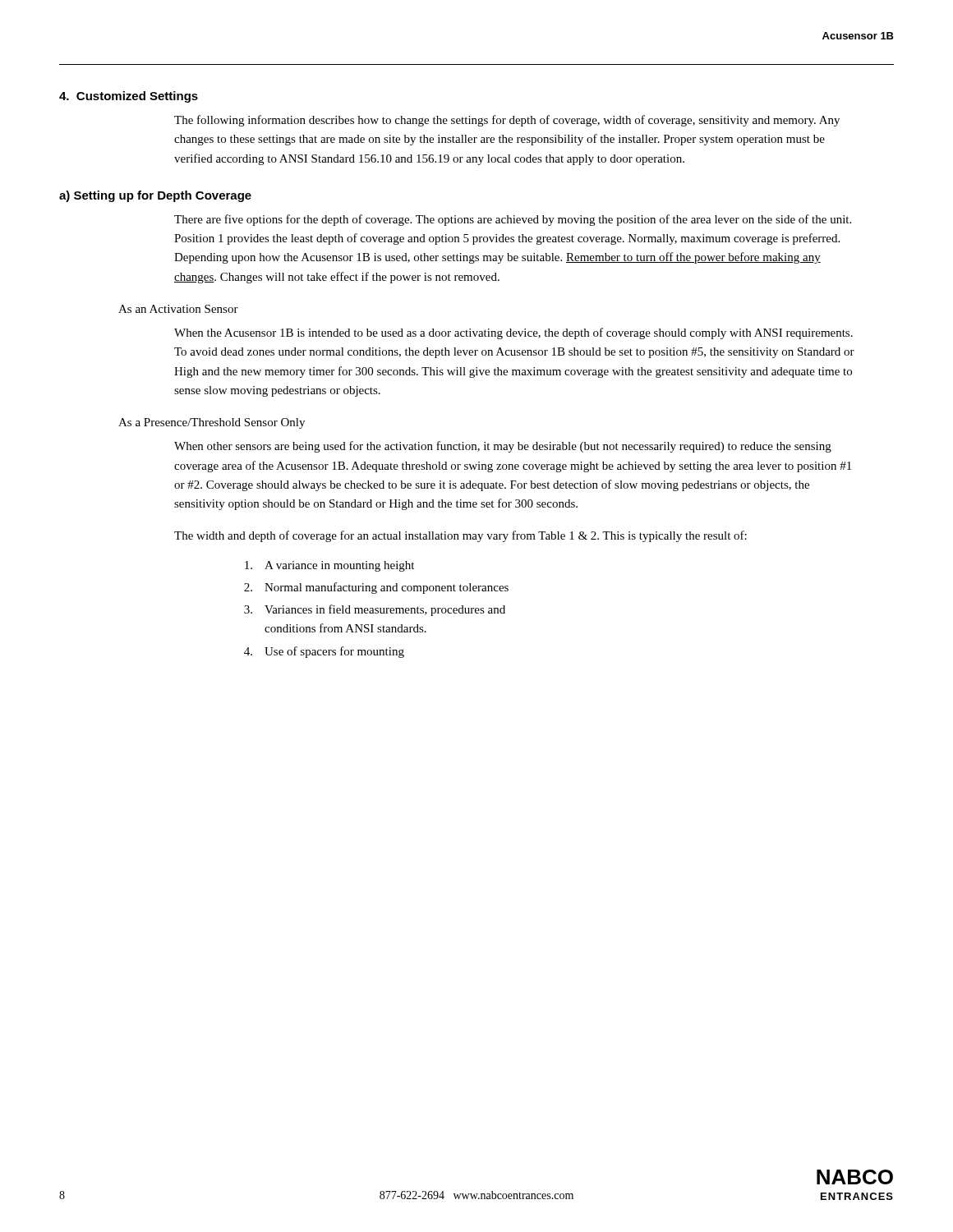
Task: Navigate to the element starting "The width and depth of coverage"
Action: pyautogui.click(x=461, y=536)
